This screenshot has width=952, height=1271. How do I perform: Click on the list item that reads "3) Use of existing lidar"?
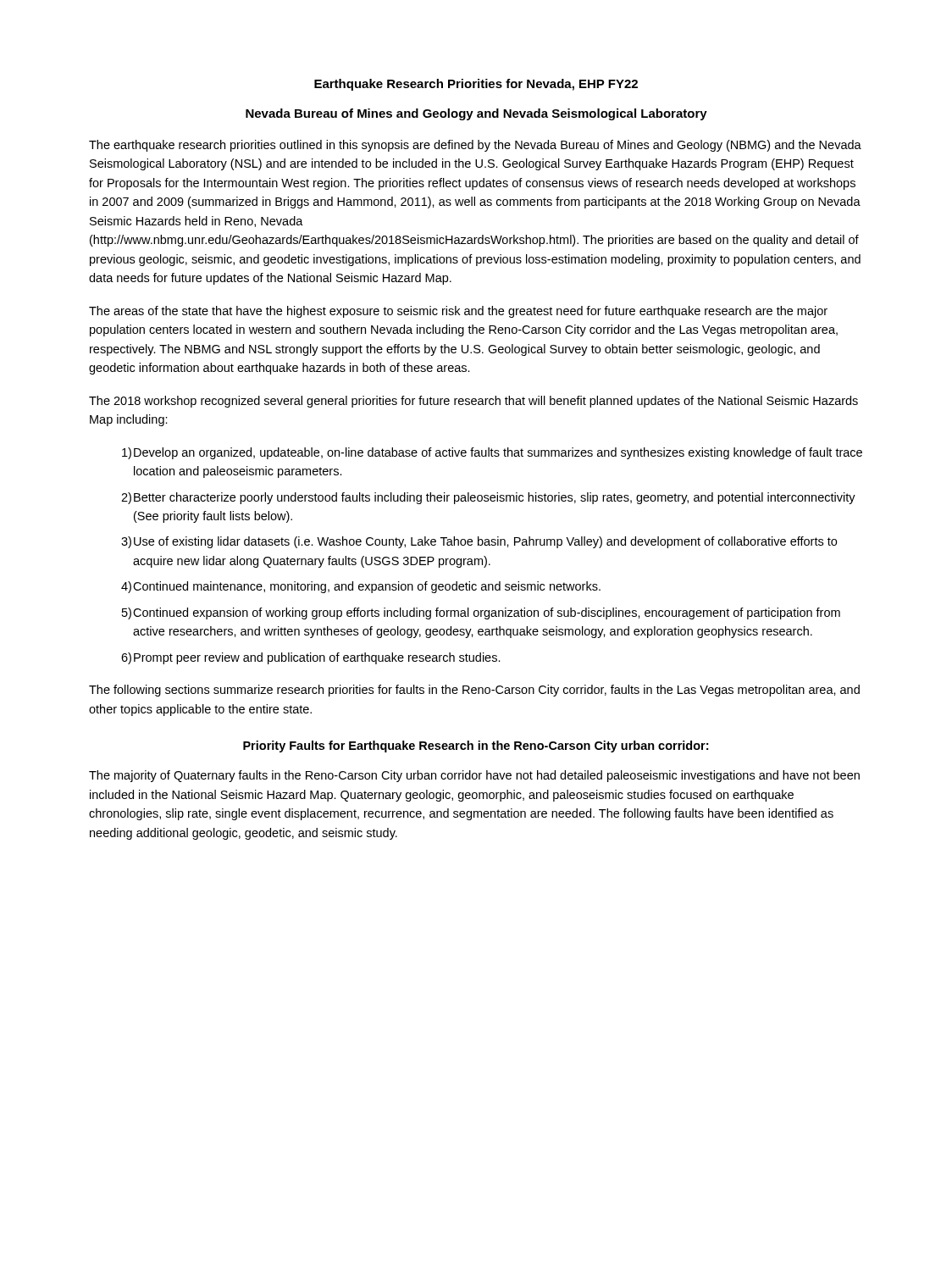pyautogui.click(x=476, y=552)
